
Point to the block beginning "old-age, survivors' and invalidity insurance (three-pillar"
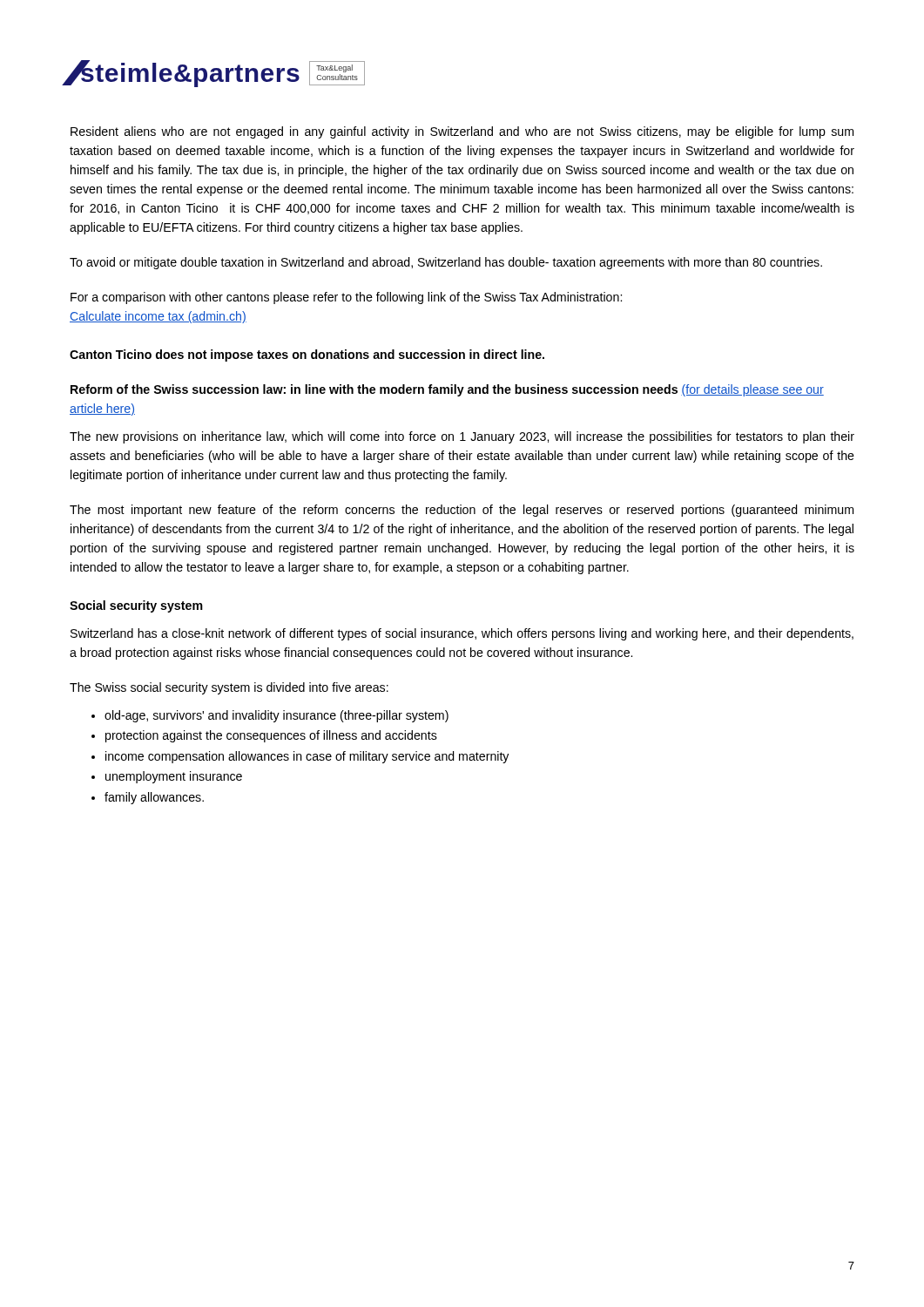[x=277, y=715]
